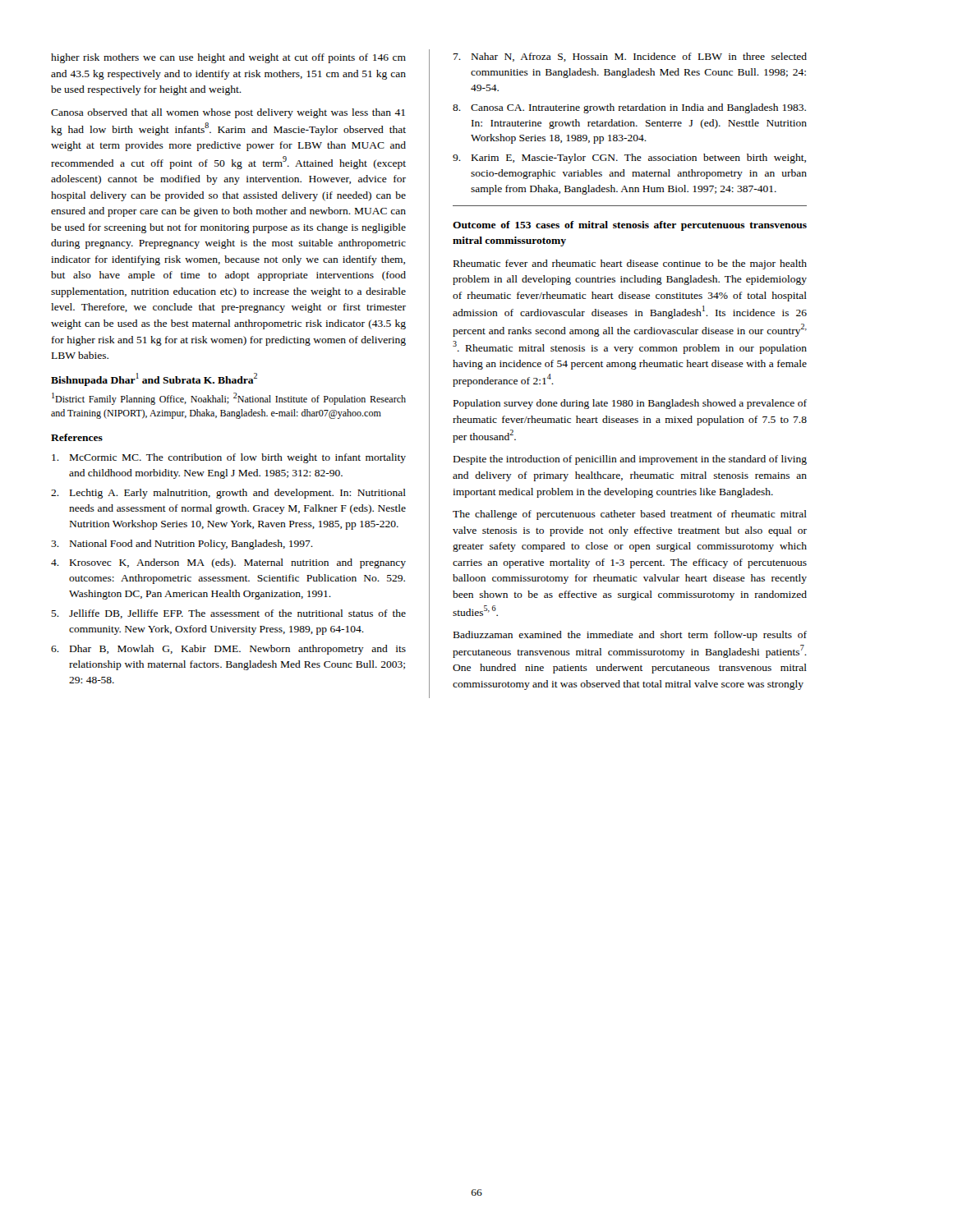The height and width of the screenshot is (1232, 953).
Task: Navigate to the block starting "Bishnupada Dhar1 and"
Action: (228, 379)
